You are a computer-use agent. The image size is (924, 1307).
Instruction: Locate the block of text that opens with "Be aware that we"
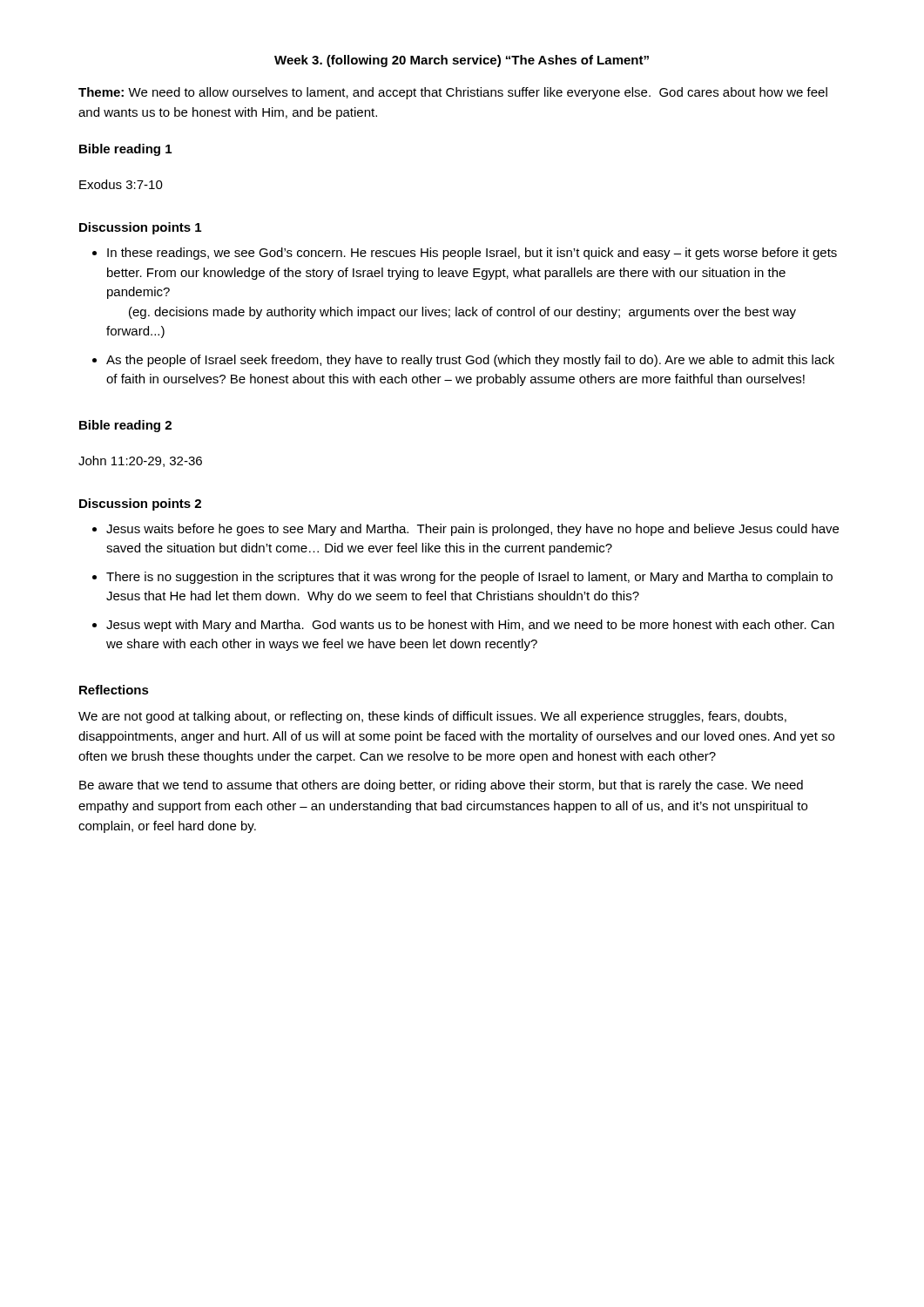point(443,805)
